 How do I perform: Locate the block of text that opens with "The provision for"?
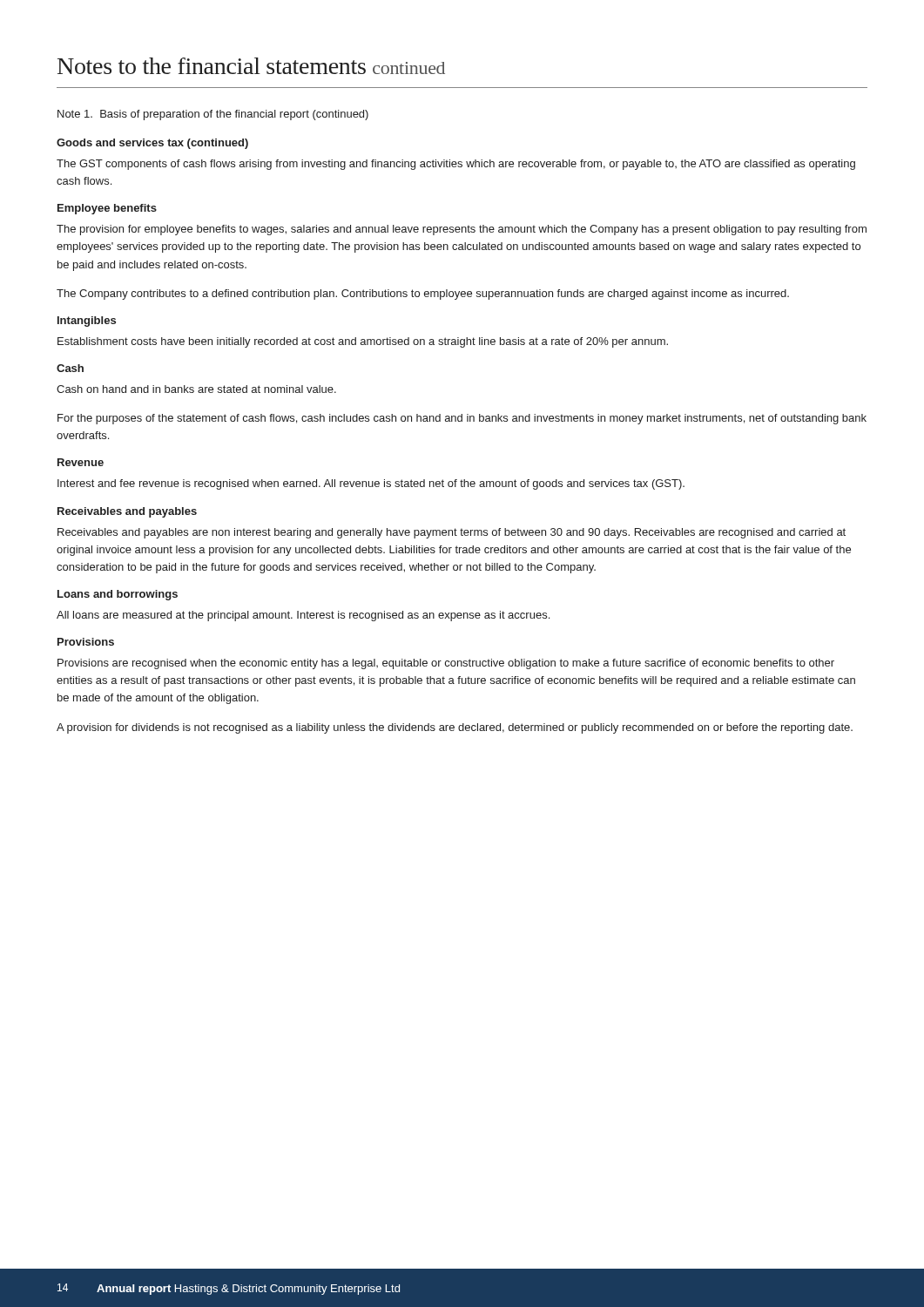click(x=462, y=247)
